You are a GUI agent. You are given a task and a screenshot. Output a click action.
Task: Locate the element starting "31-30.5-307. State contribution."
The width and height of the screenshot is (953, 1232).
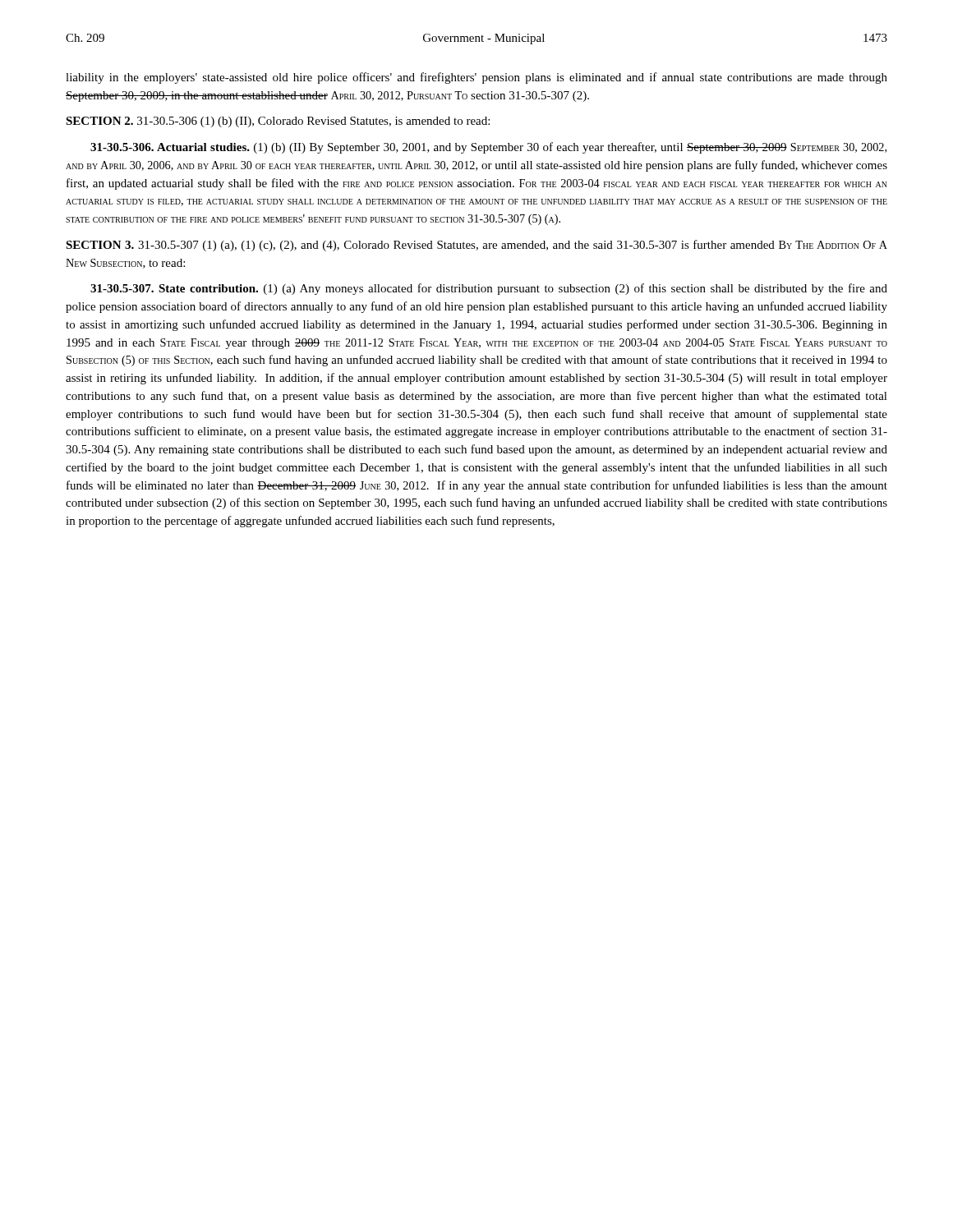476,405
